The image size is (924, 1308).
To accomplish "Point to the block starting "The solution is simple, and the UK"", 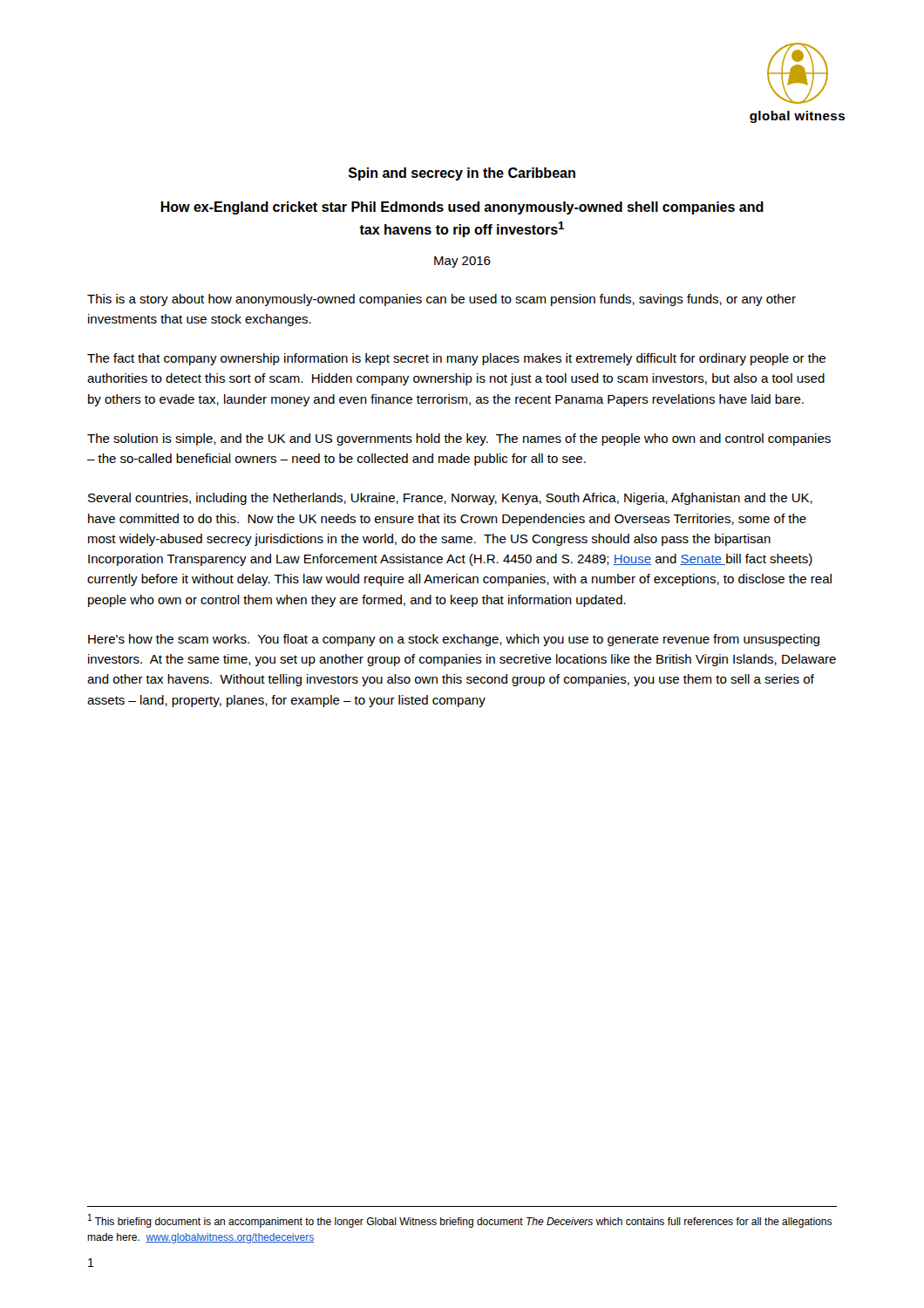I will 459,448.
